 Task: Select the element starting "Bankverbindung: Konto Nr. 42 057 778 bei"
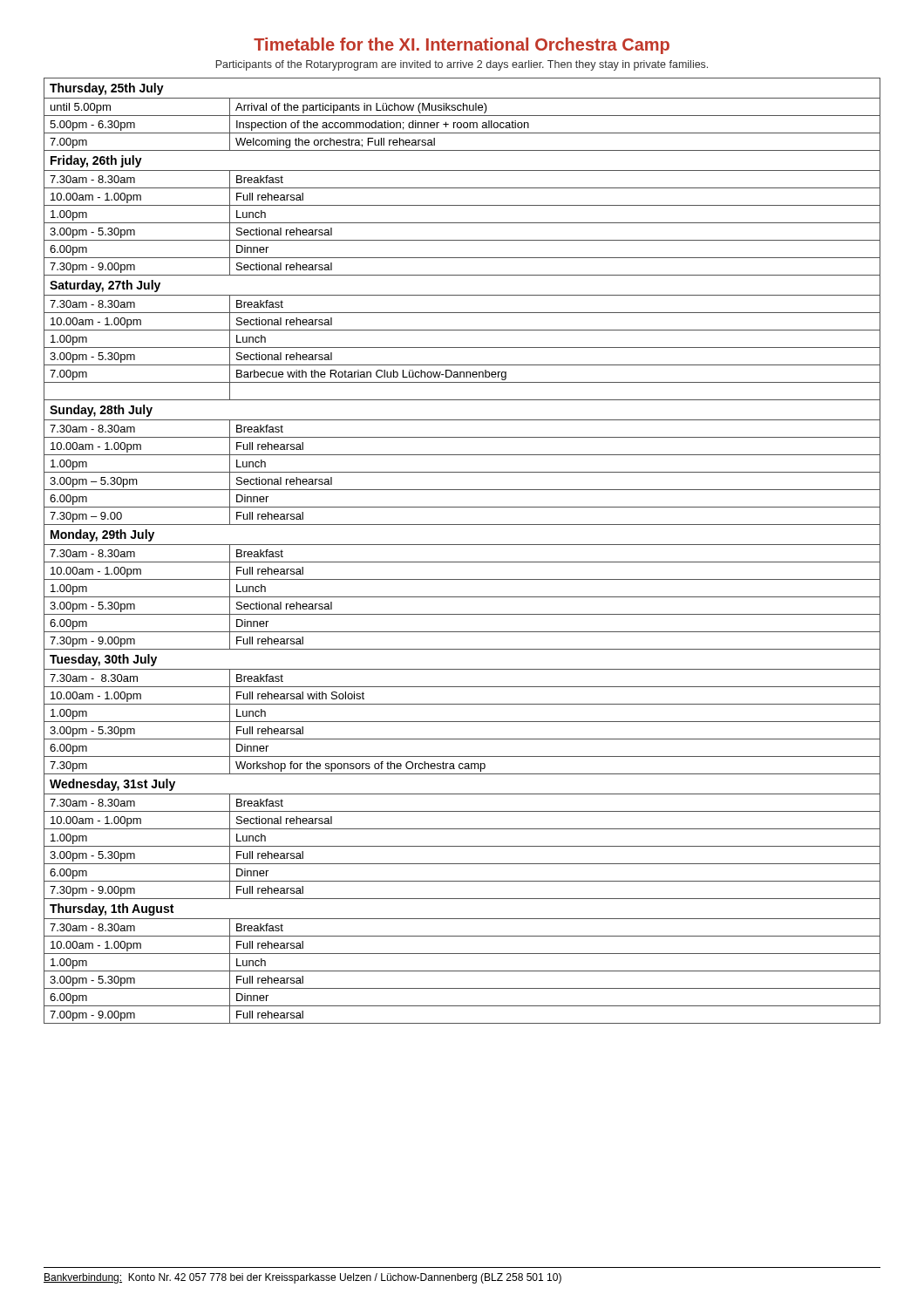pyautogui.click(x=303, y=1277)
